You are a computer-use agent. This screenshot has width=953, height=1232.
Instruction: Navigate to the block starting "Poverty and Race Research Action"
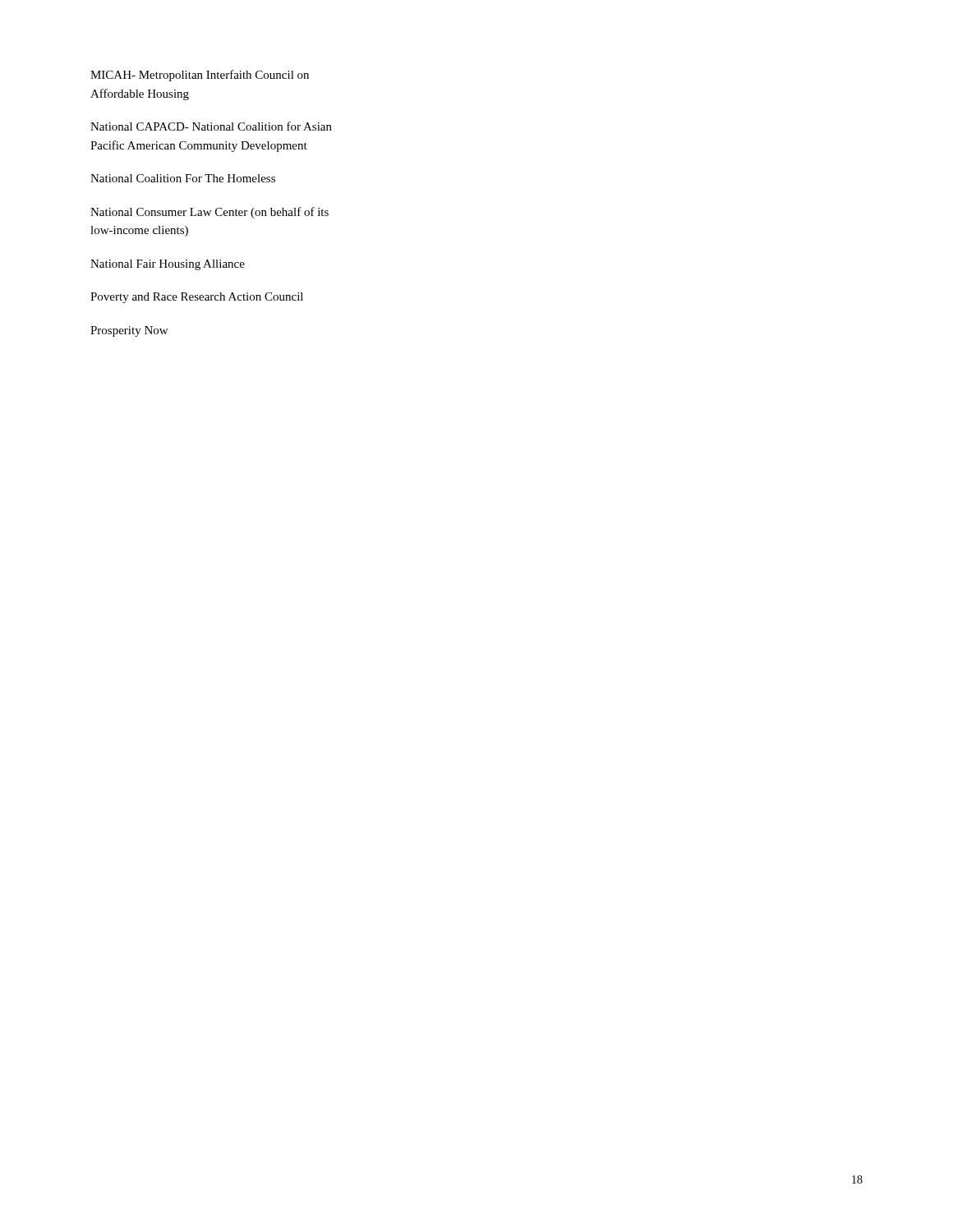click(197, 296)
